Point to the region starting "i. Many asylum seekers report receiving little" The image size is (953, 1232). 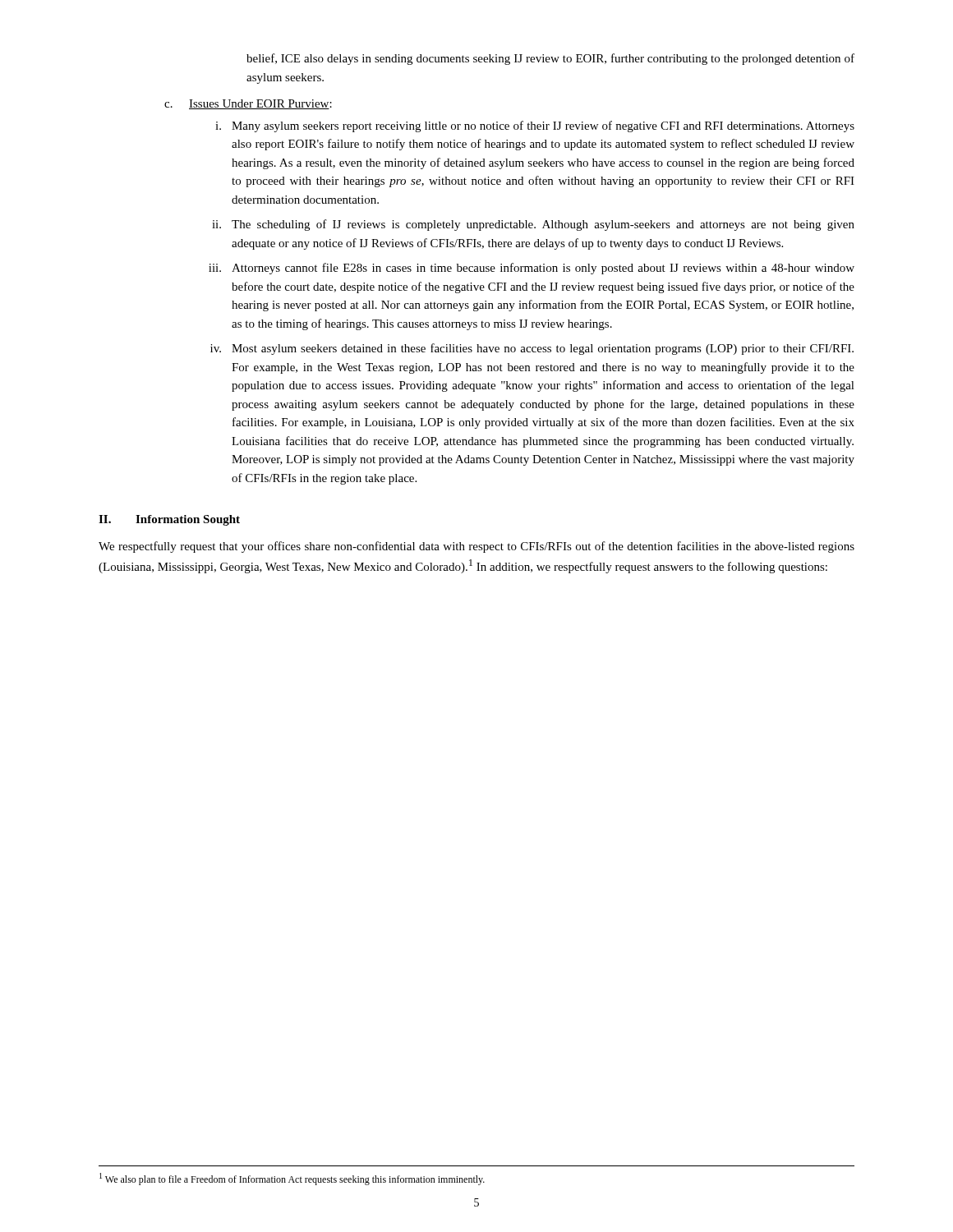pos(522,162)
